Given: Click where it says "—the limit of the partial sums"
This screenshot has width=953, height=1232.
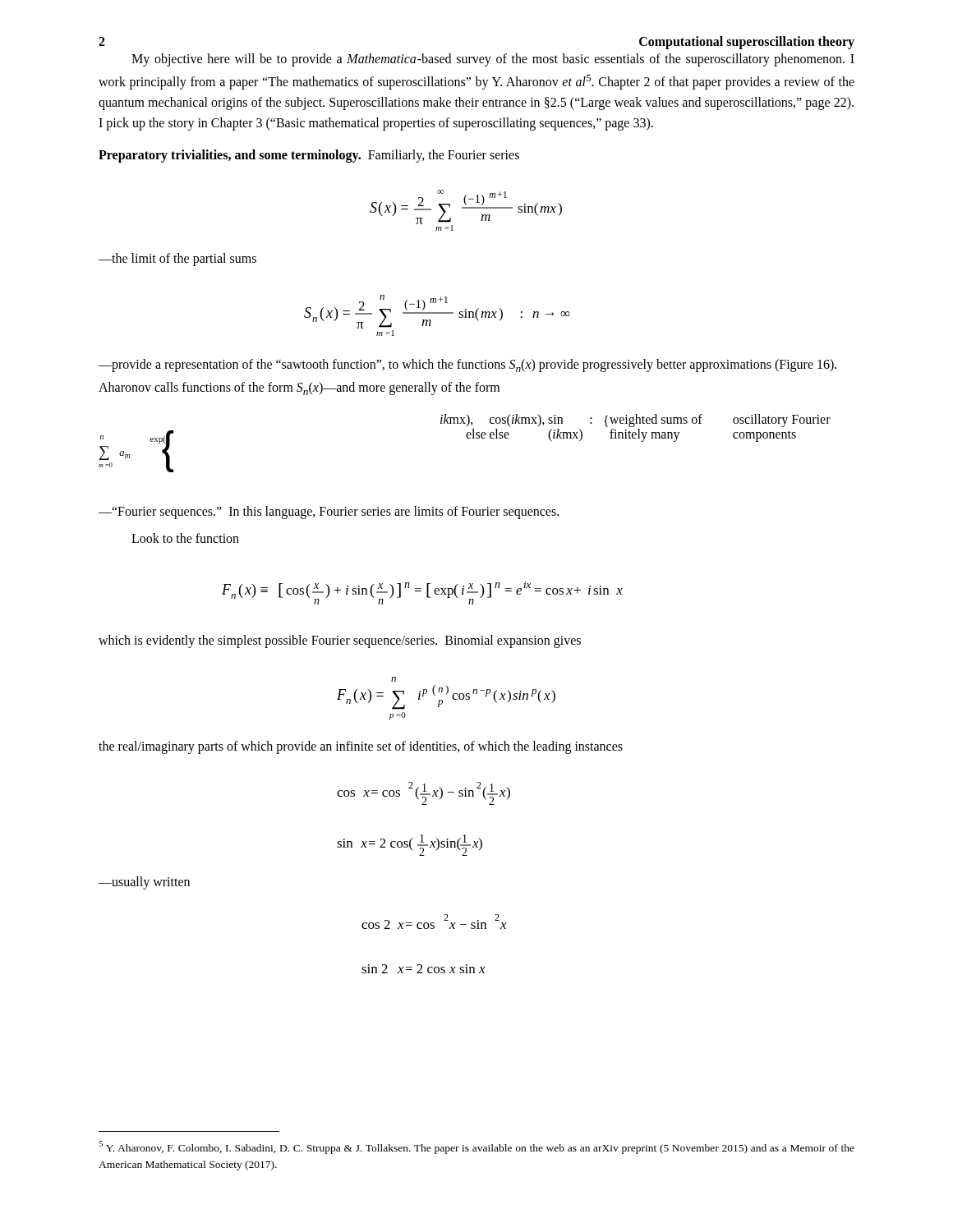Looking at the screenshot, I should pyautogui.click(x=177, y=260).
